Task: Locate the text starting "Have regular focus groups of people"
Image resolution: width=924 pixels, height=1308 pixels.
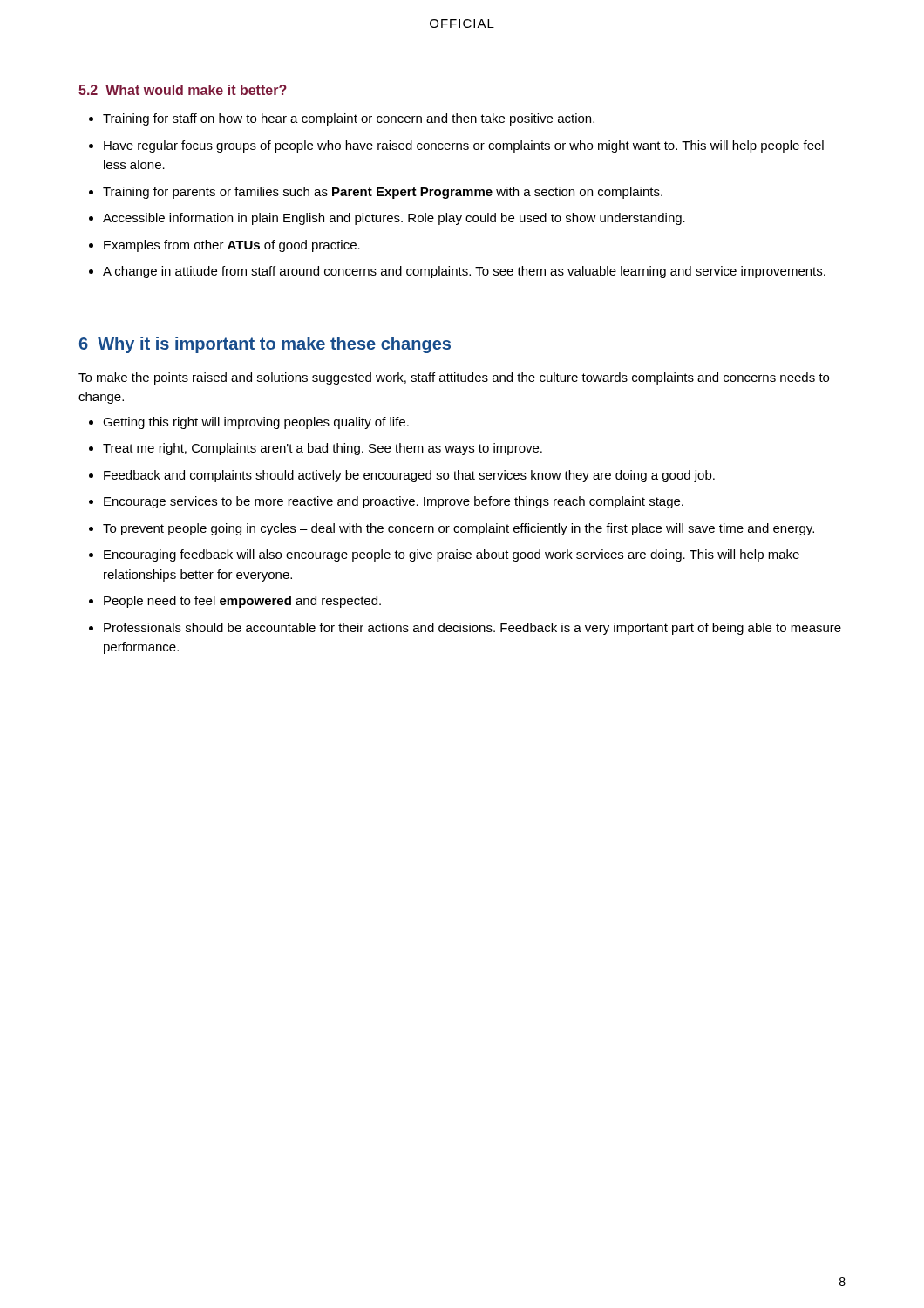Action: [x=474, y=155]
